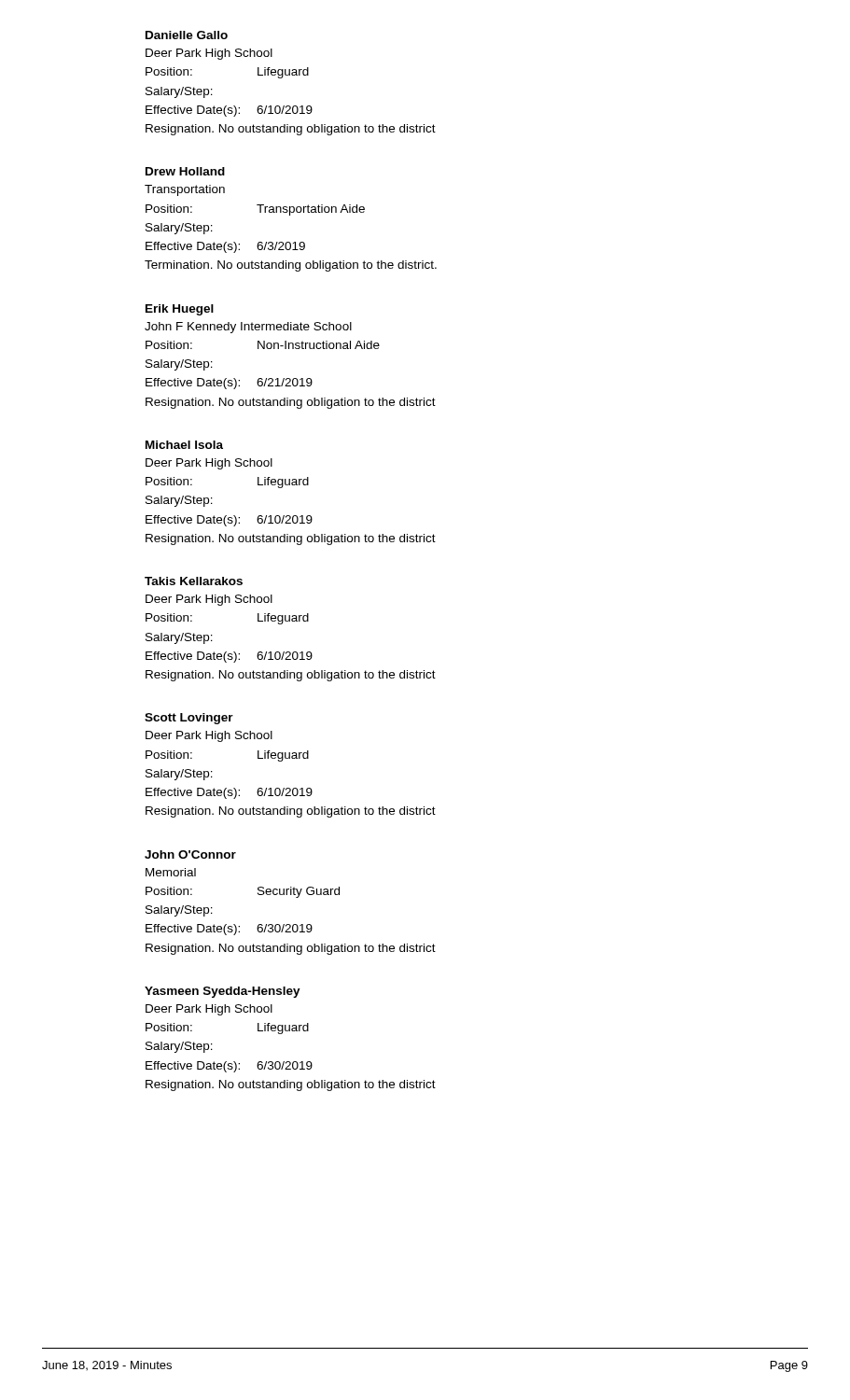Screen dimensions: 1400x850
Task: Locate the text starting "John O'Connor Memorial Position:Security Guard Salary/Step:"
Action: (190, 854)
